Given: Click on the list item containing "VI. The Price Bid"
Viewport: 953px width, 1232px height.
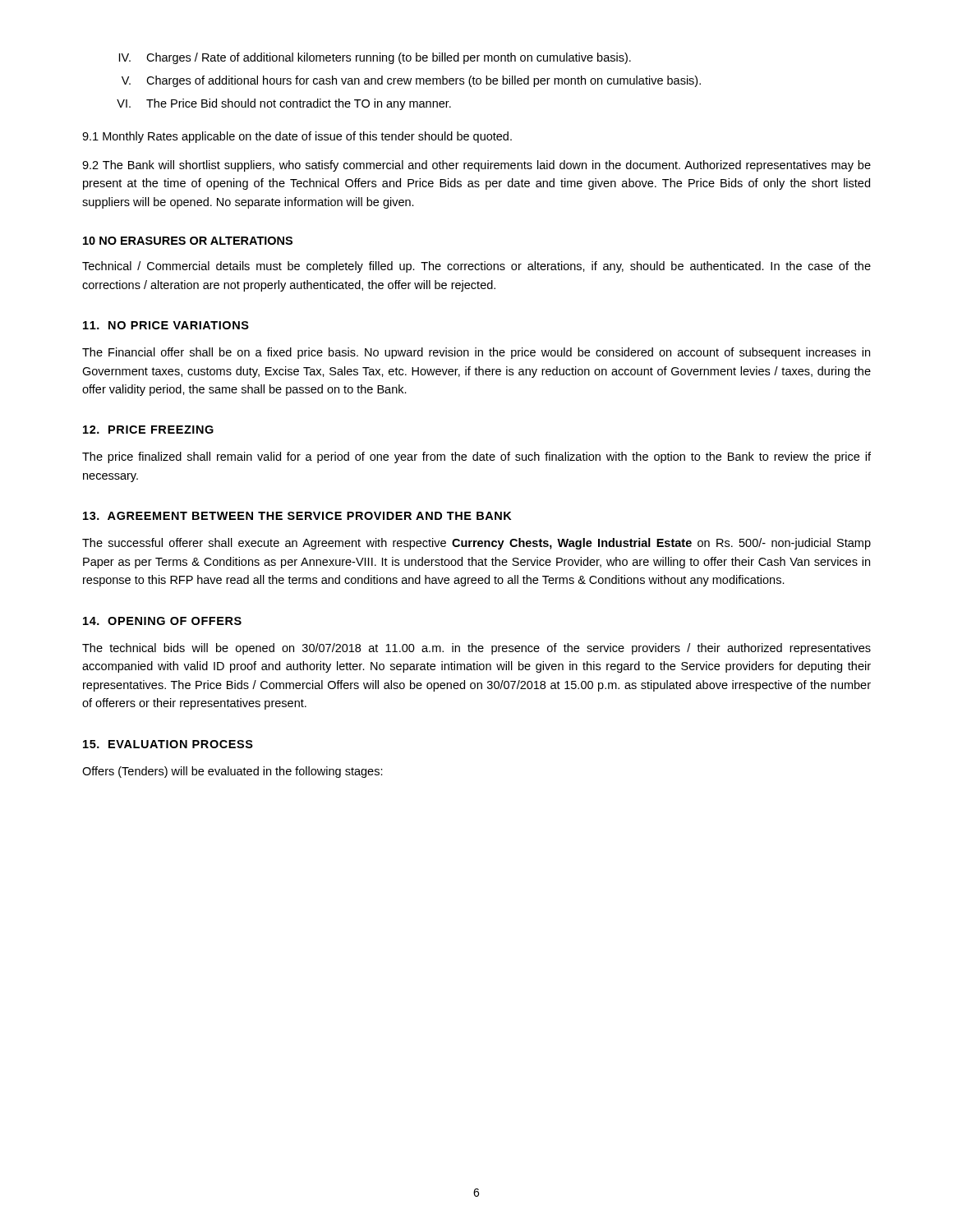Looking at the screenshot, I should click(284, 104).
